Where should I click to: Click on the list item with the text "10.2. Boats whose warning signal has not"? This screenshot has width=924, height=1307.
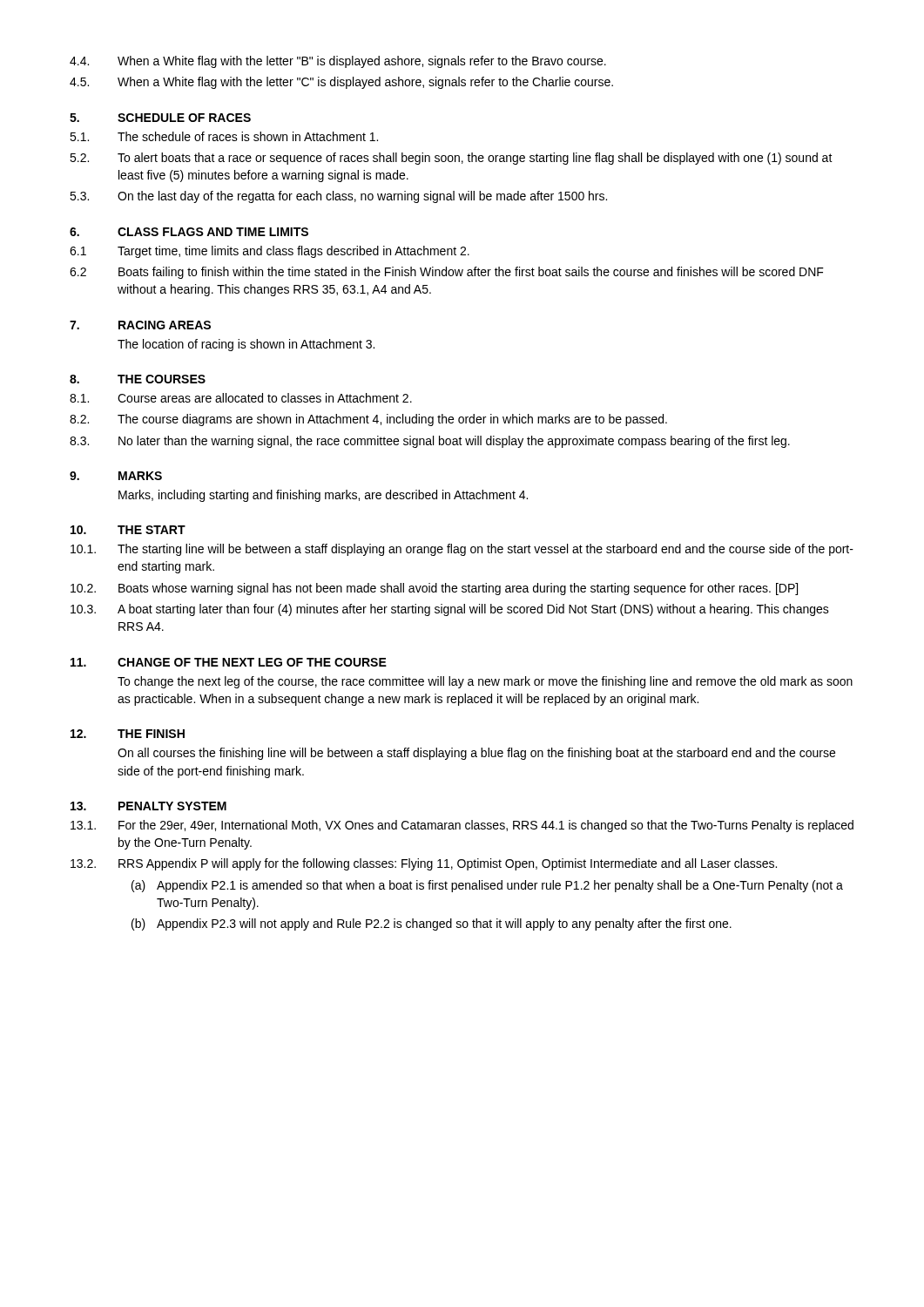tap(462, 588)
